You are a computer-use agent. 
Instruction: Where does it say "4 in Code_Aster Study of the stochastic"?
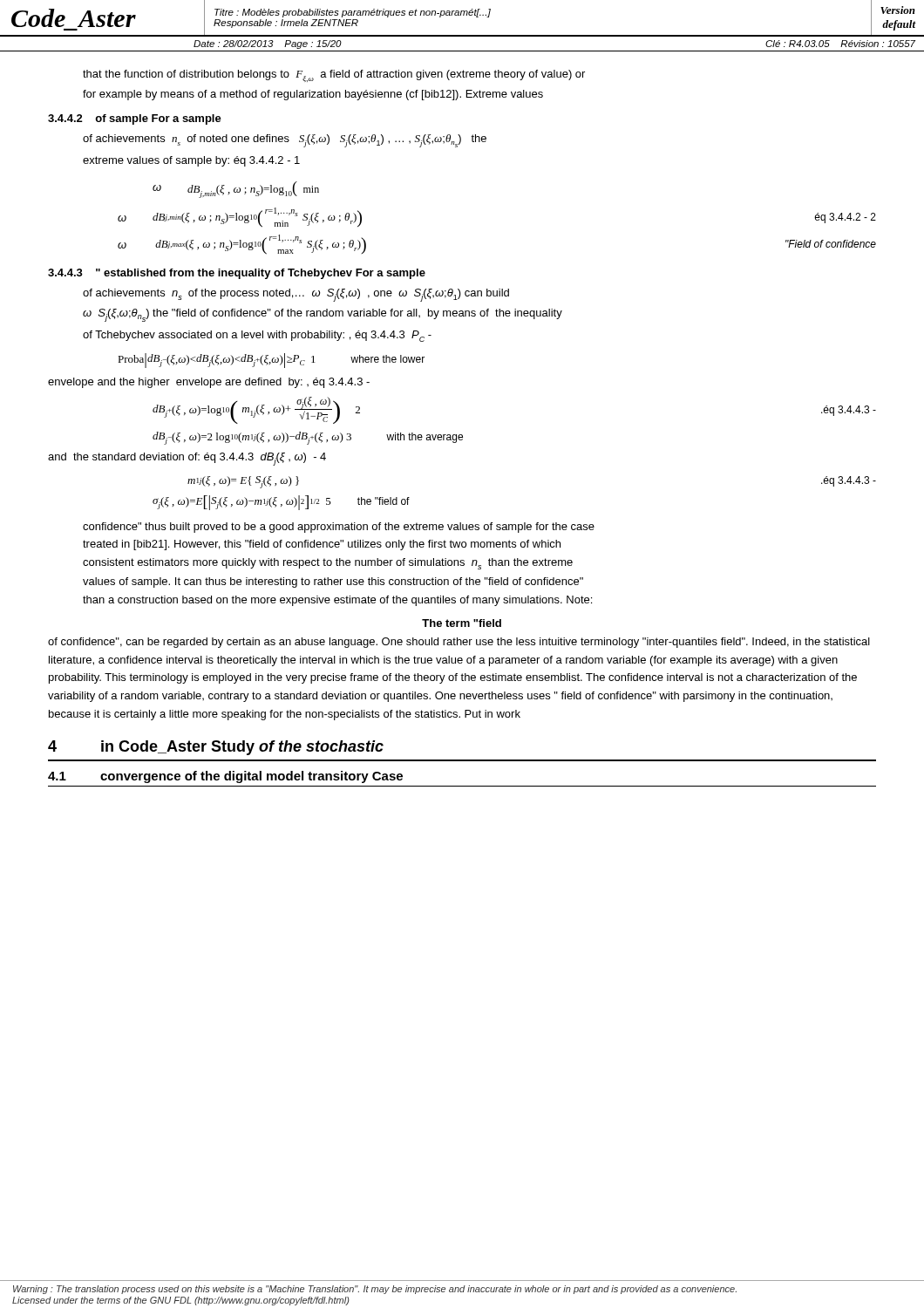[x=216, y=747]
